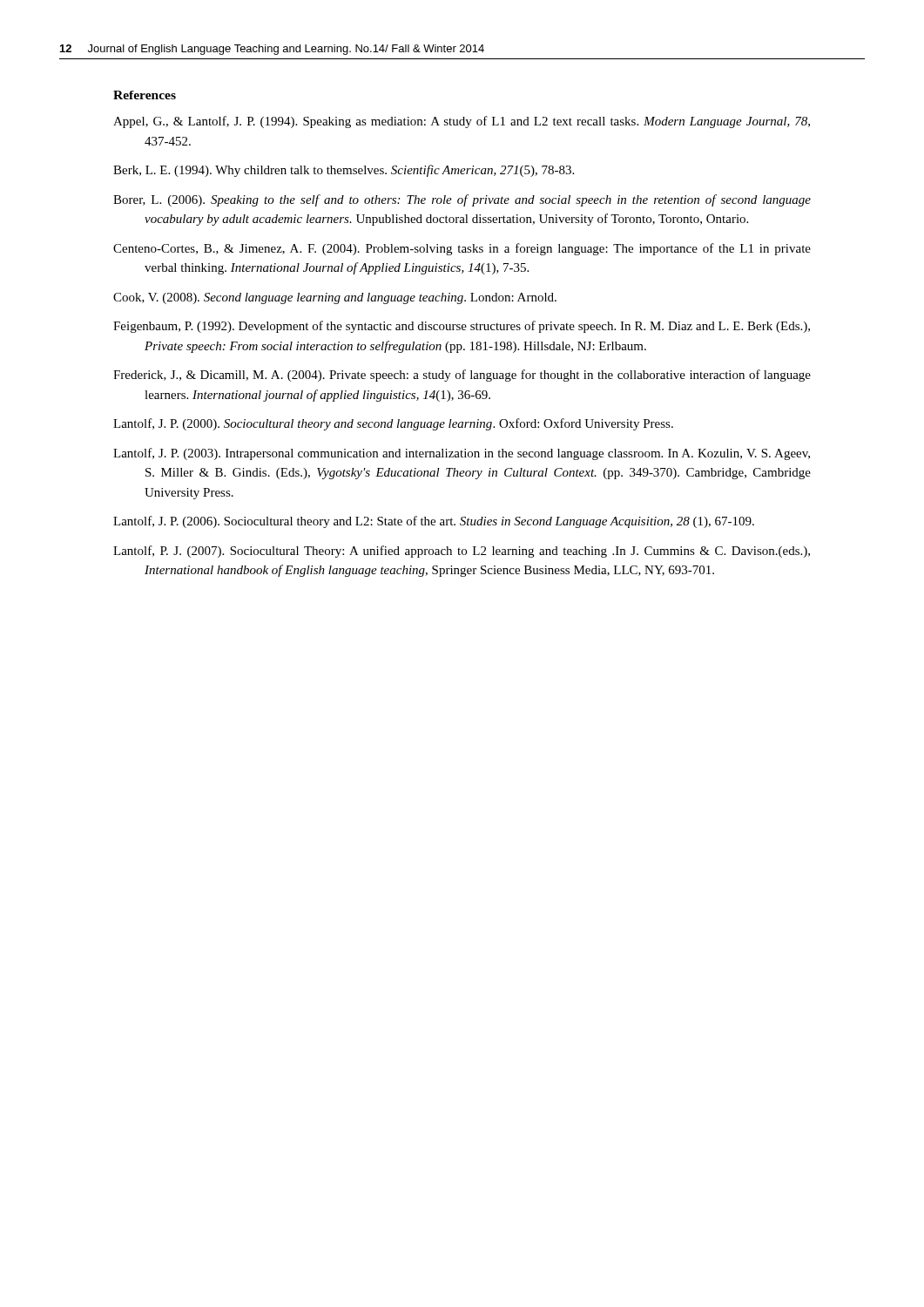This screenshot has height=1307, width=924.
Task: Locate the element starting "Cook, V. (2008). Second language"
Action: [335, 297]
